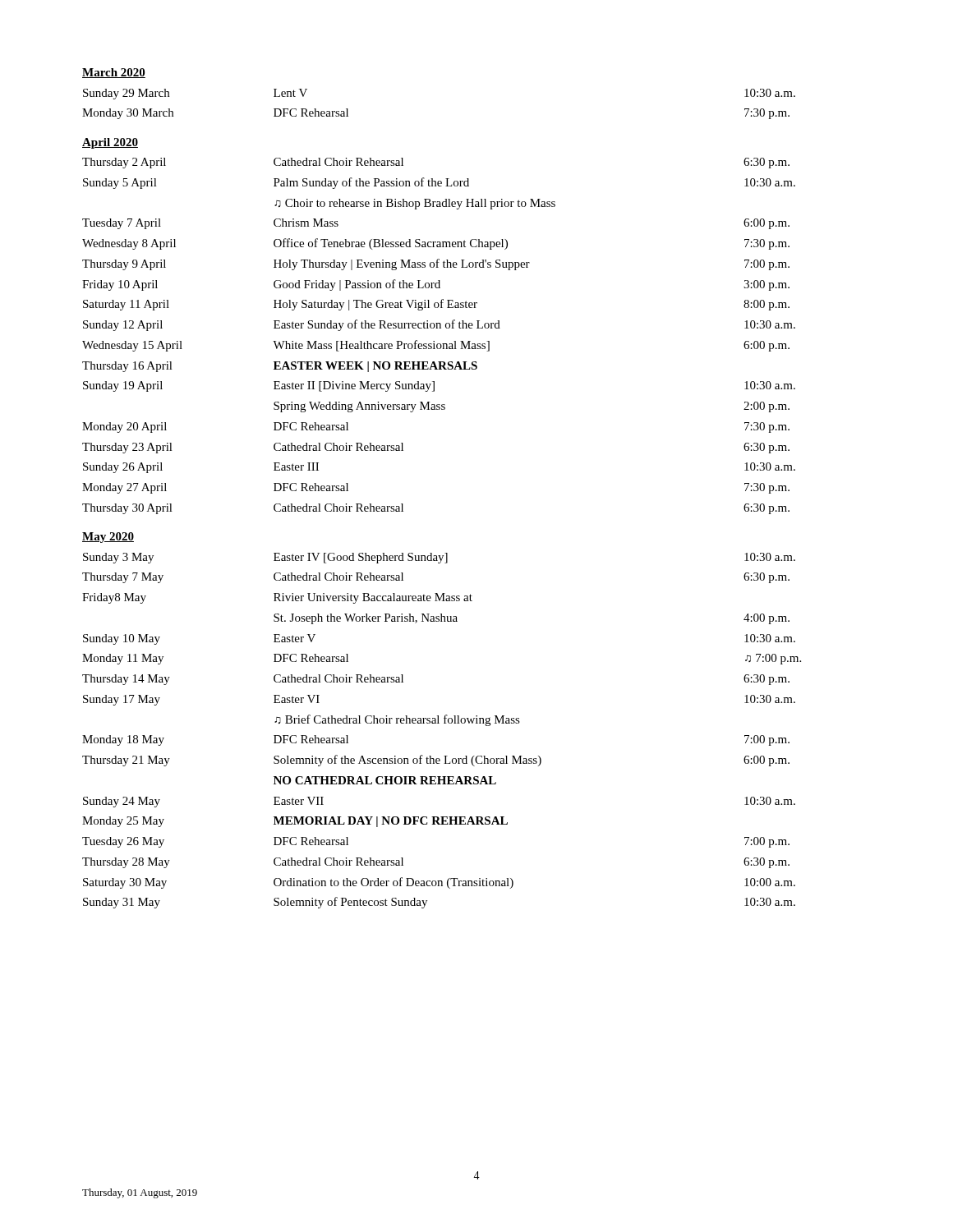Screen dimensions: 1232x953
Task: Navigate to the text starting "April 2020"
Action: click(x=110, y=142)
